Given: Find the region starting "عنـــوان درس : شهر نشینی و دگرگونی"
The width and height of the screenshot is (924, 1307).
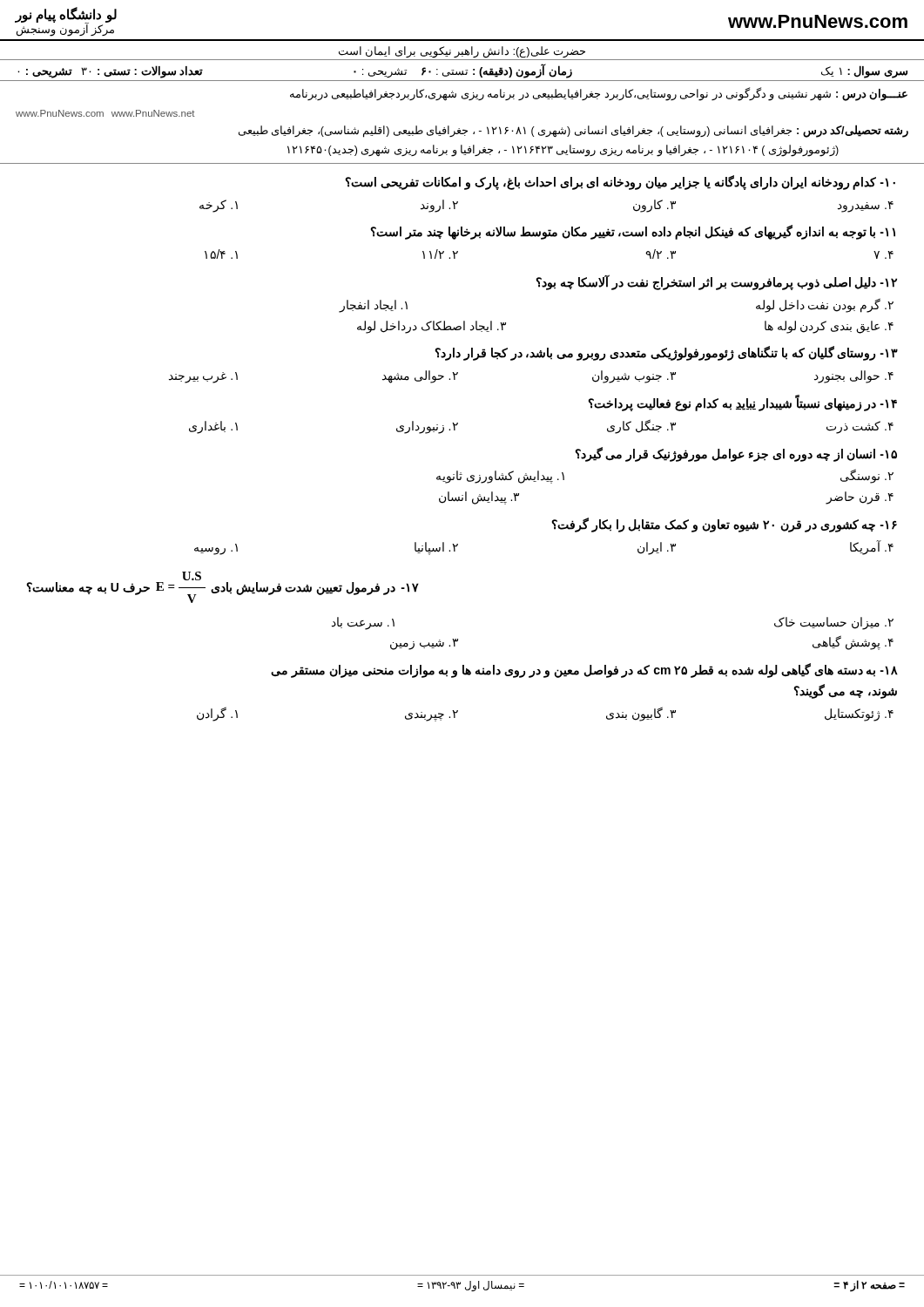Looking at the screenshot, I should (462, 122).
